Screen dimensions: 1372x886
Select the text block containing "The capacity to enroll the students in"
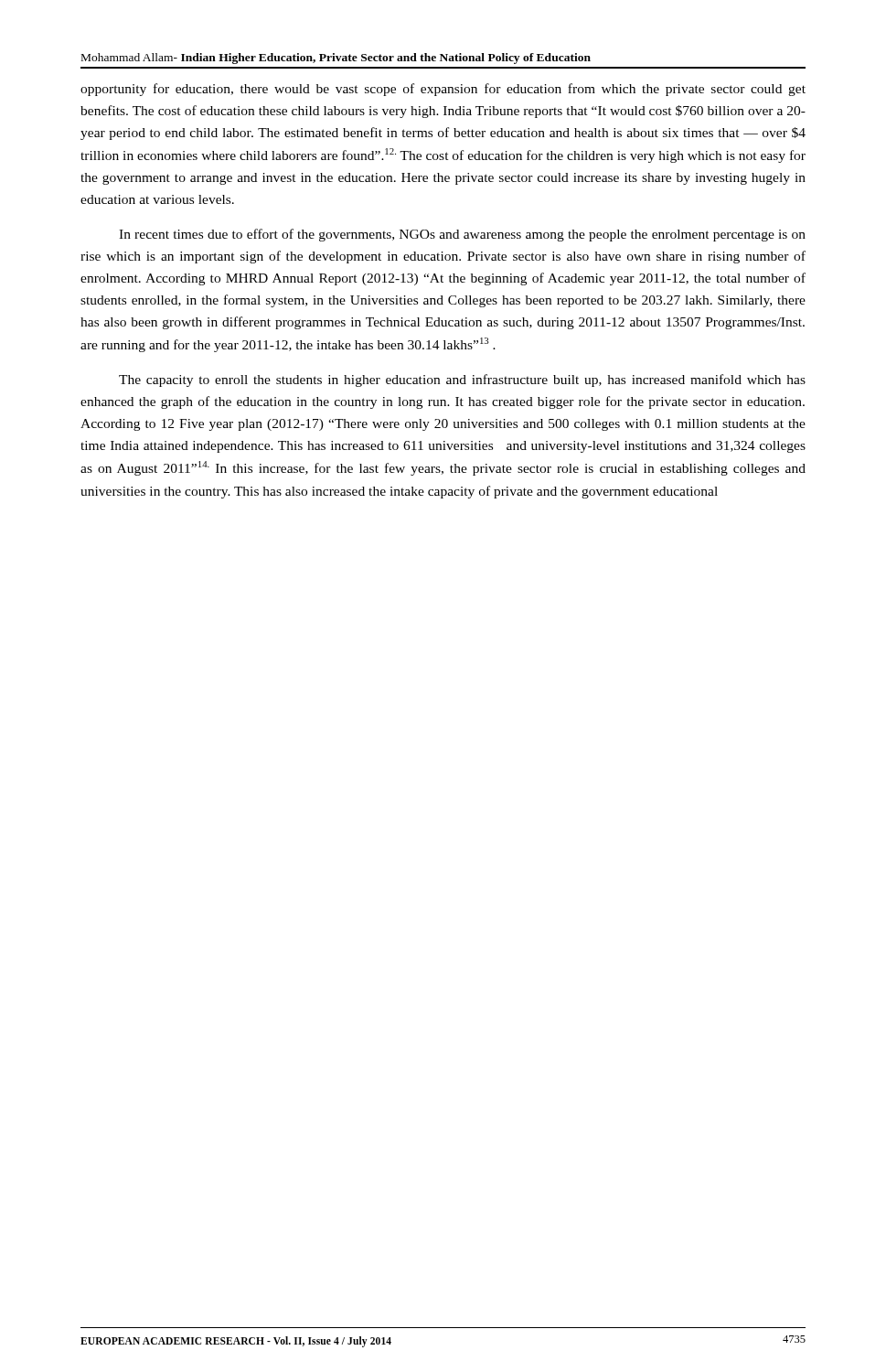point(443,435)
